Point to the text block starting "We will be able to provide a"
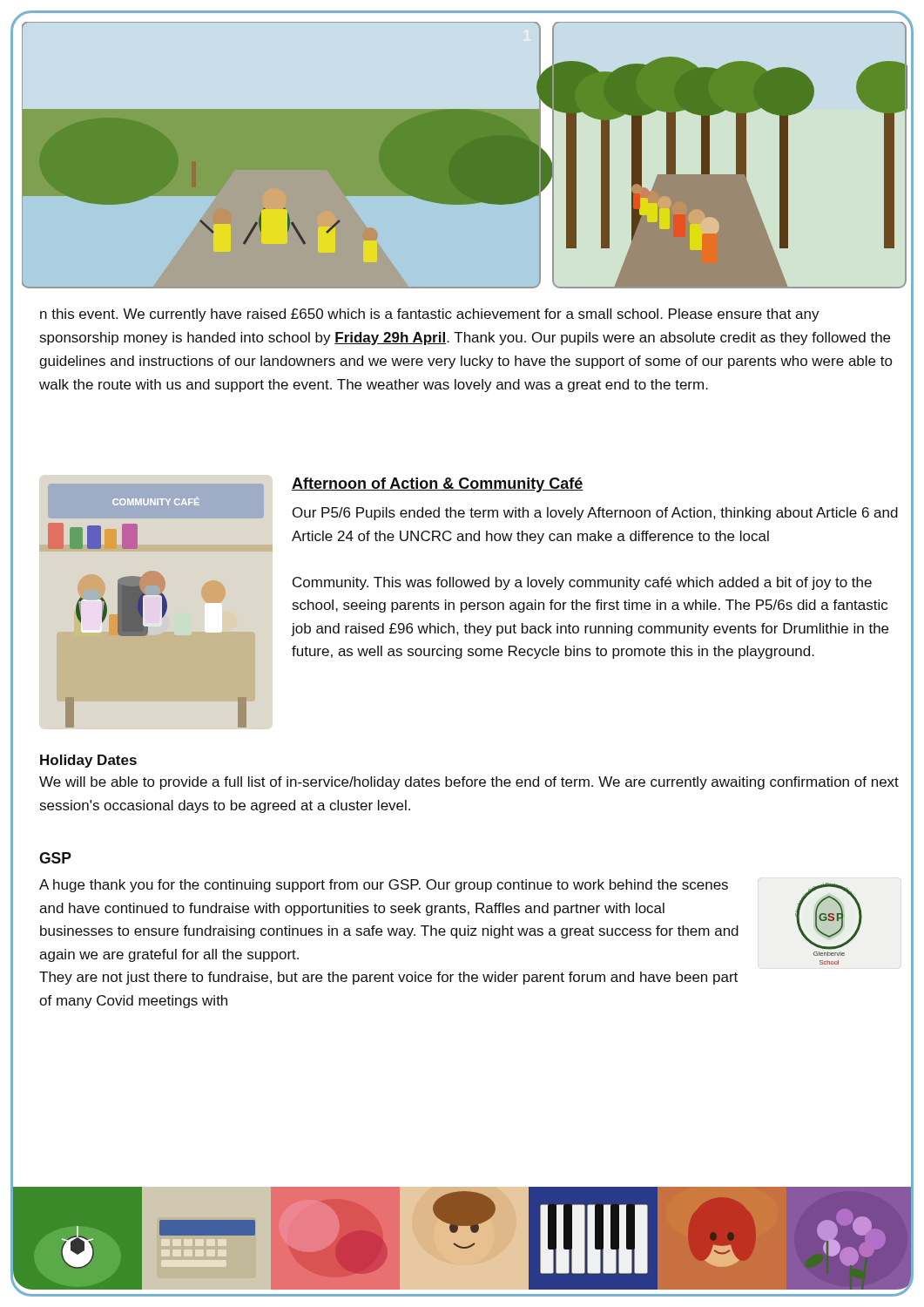924x1307 pixels. point(469,794)
